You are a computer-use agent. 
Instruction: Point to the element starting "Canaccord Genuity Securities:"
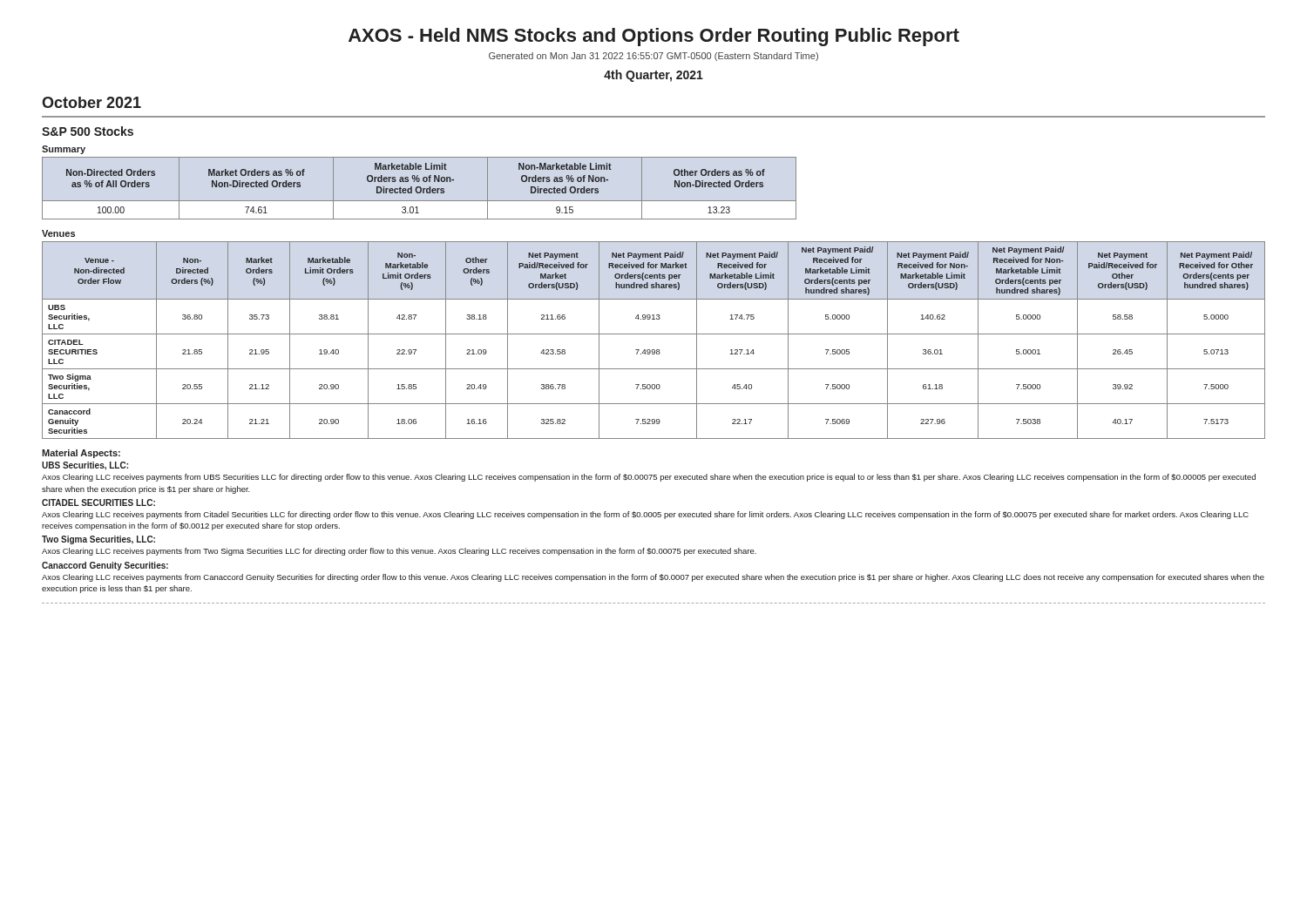coord(105,565)
